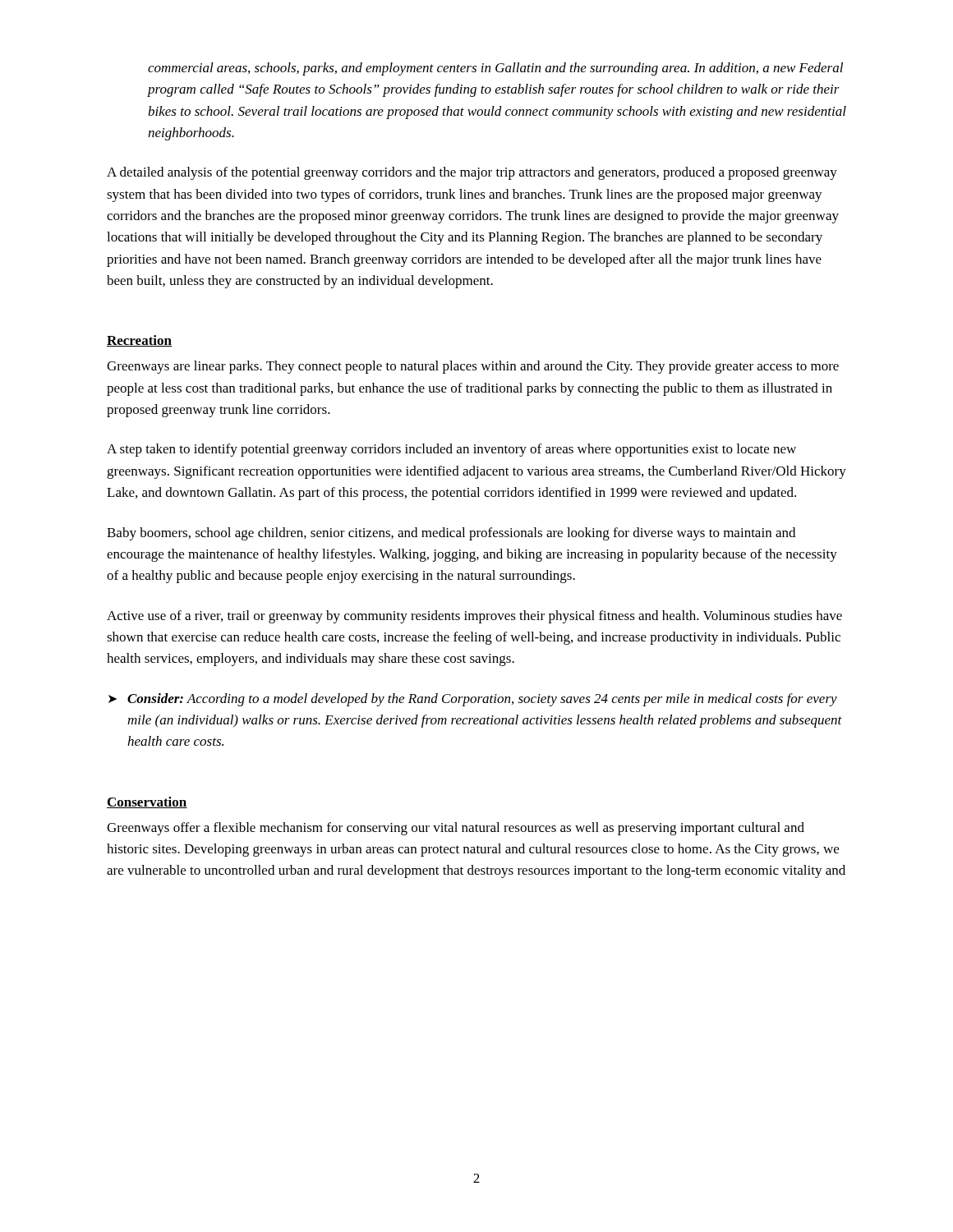
Task: Point to the block beginning "commercial areas, schools, parks, and employment"
Action: coord(497,100)
